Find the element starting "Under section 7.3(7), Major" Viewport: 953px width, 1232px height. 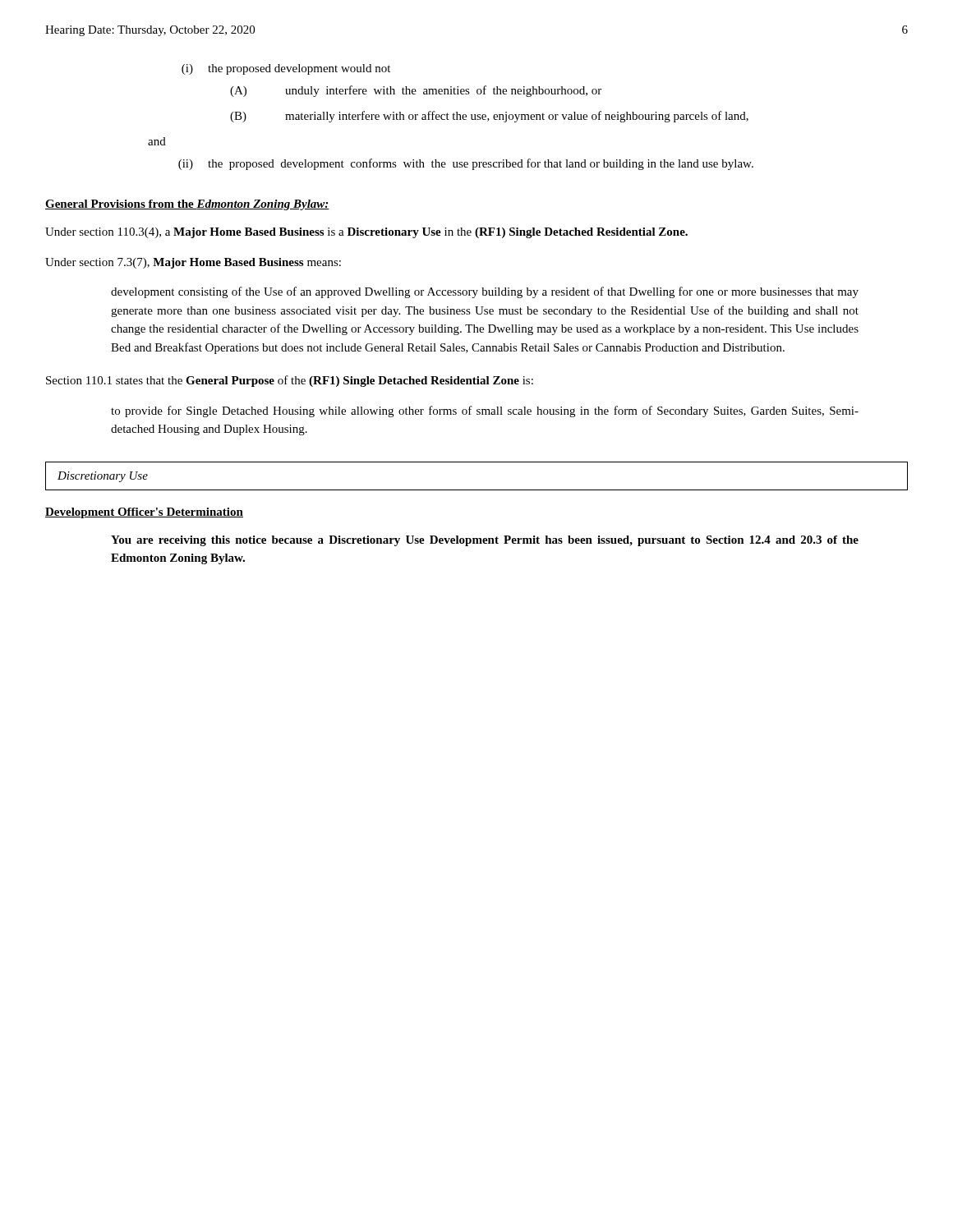tap(193, 262)
